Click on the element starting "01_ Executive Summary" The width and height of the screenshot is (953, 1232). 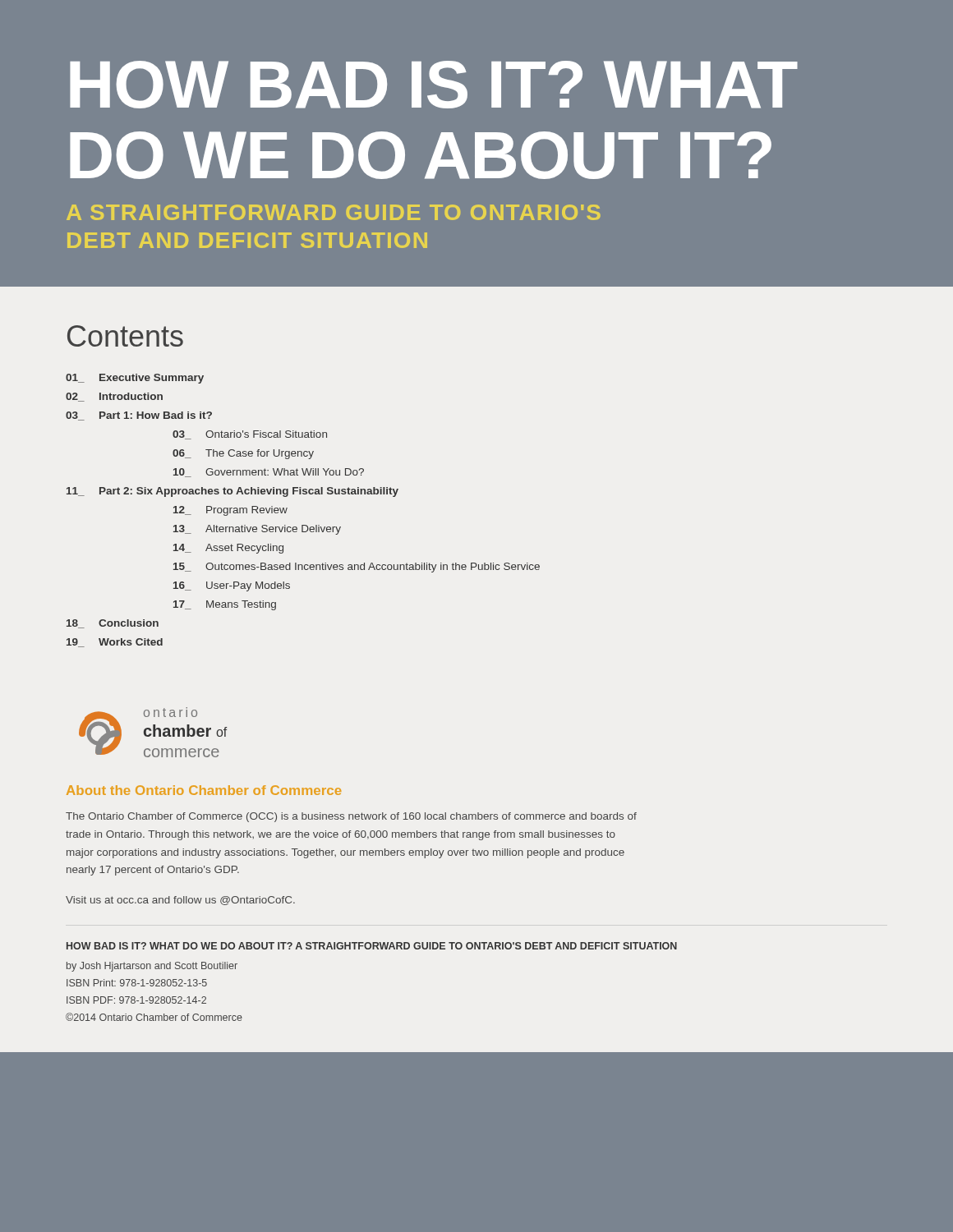click(135, 379)
